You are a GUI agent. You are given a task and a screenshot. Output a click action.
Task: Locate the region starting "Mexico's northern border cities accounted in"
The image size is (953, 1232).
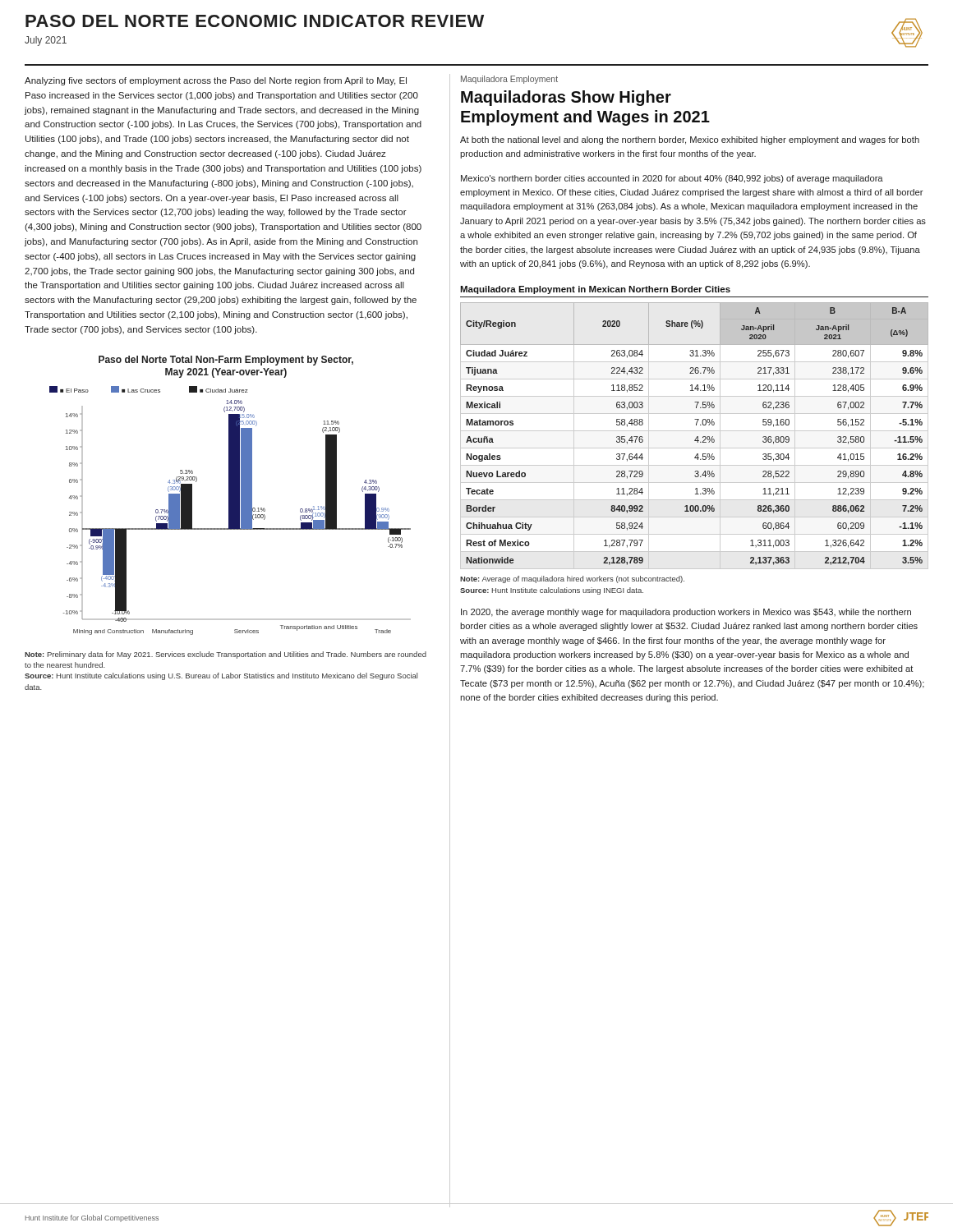pos(693,221)
